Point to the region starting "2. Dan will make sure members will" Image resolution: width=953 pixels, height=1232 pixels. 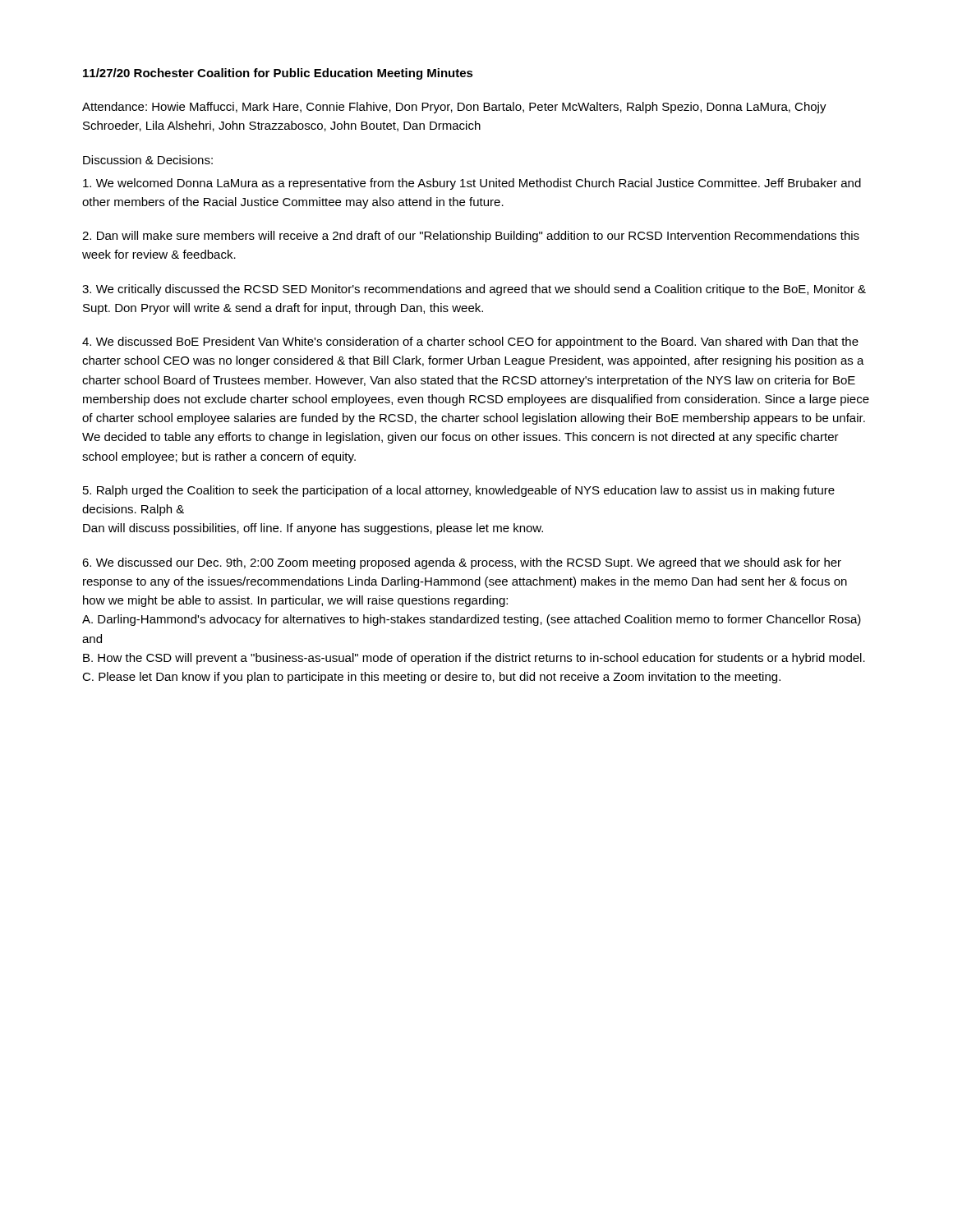[x=471, y=245]
